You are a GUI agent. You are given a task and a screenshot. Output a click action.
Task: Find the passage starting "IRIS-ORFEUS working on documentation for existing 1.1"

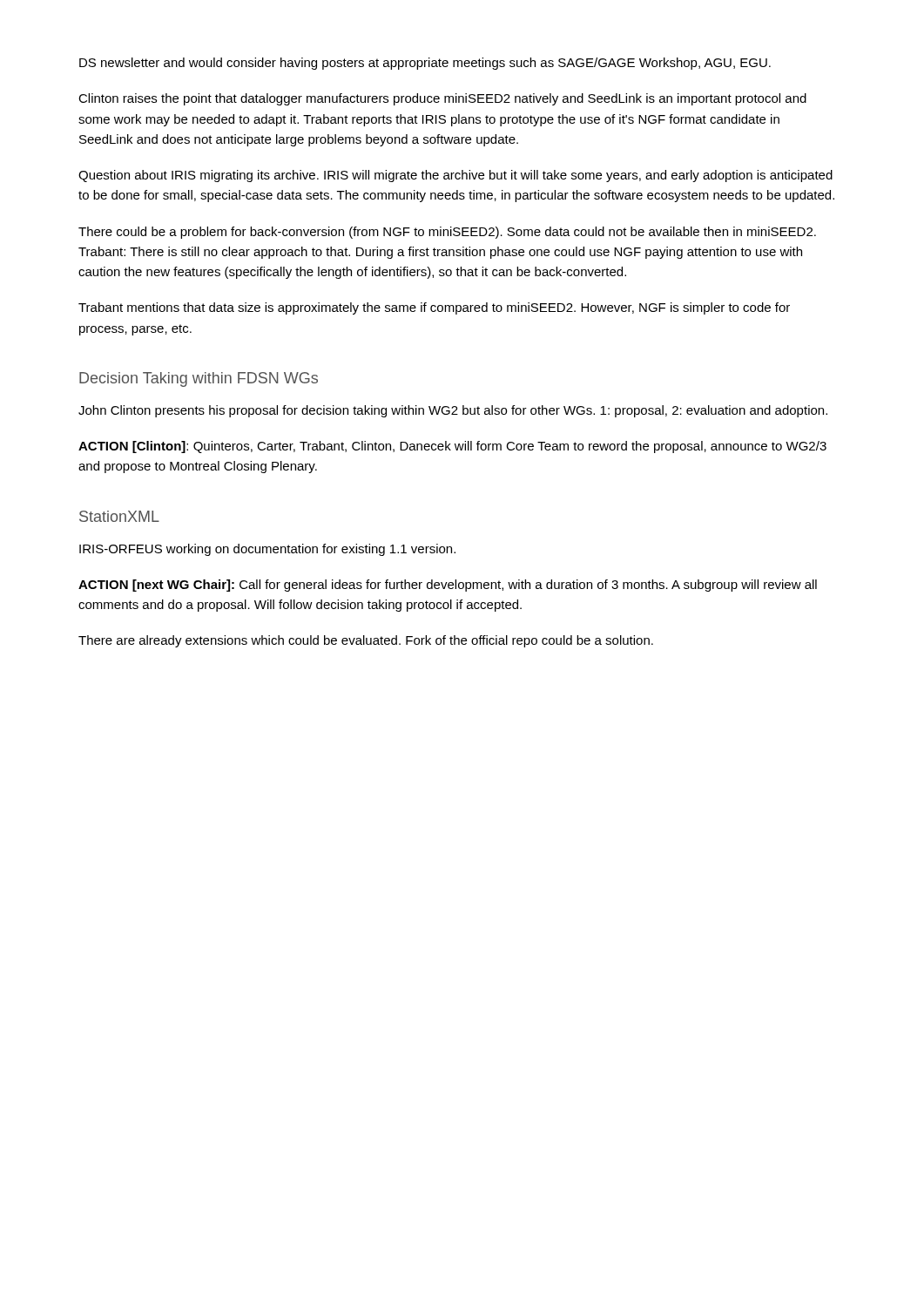pyautogui.click(x=267, y=548)
